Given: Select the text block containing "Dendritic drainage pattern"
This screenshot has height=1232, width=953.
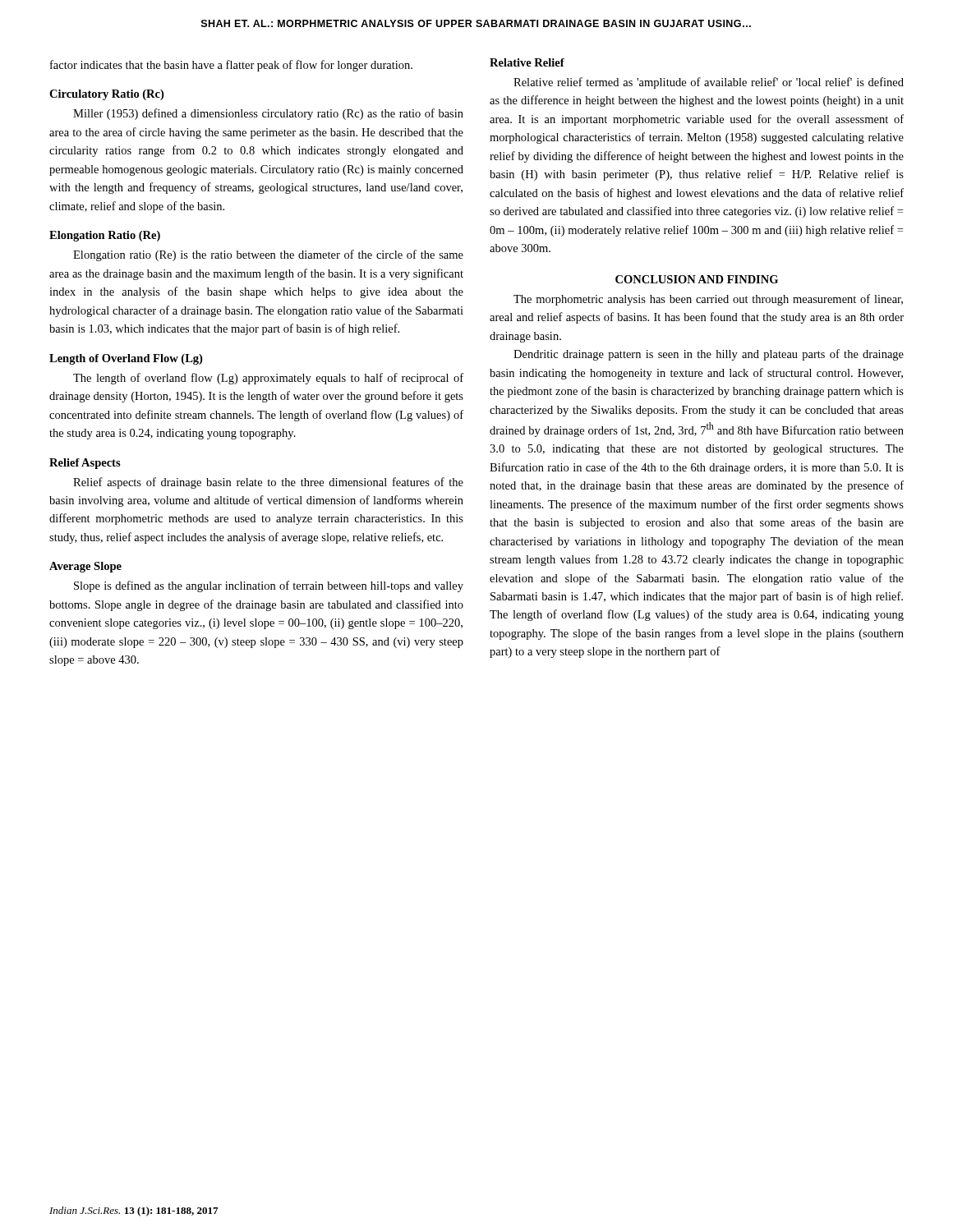Looking at the screenshot, I should click(697, 503).
